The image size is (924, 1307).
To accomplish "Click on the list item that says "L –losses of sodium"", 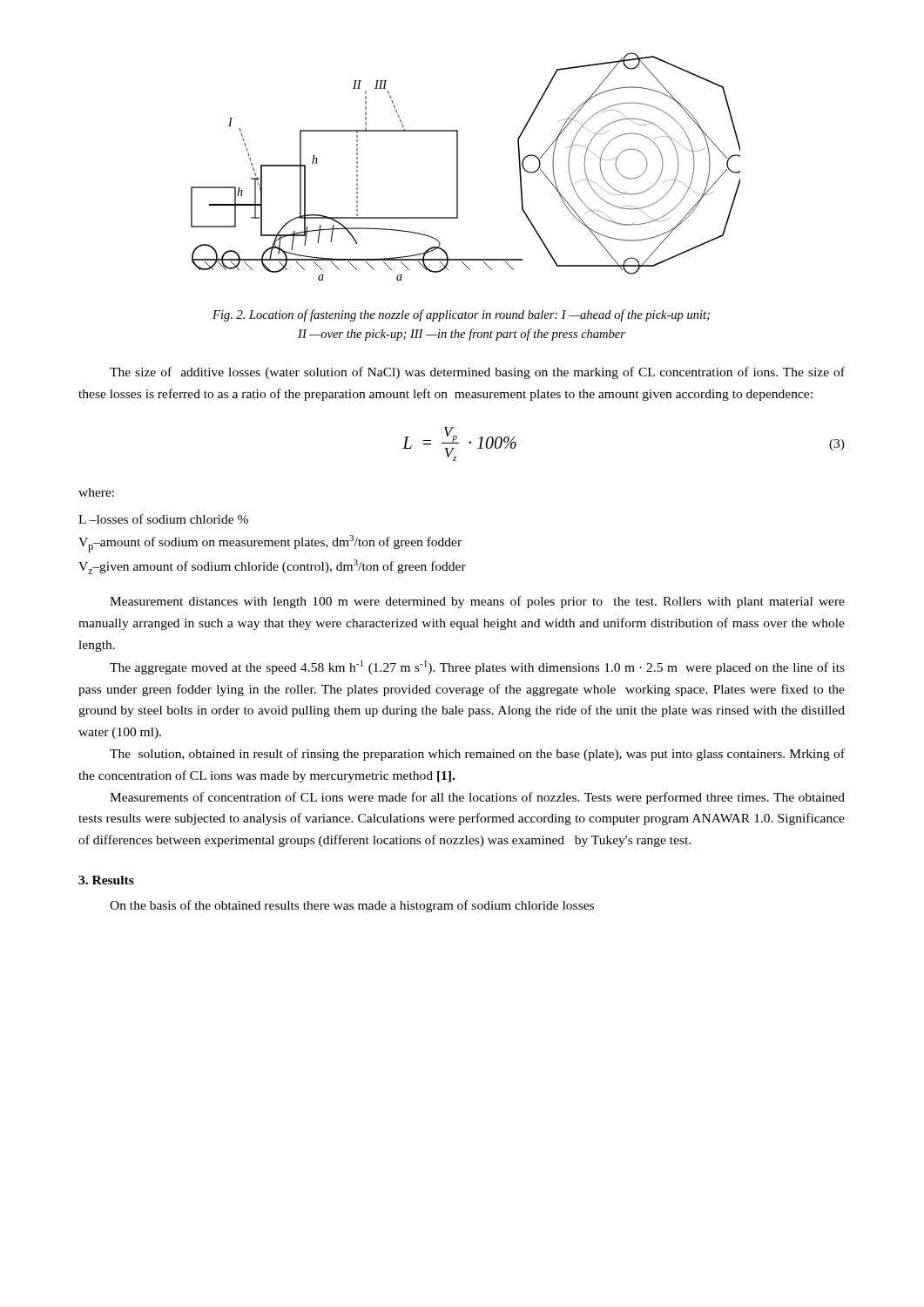I will point(163,519).
